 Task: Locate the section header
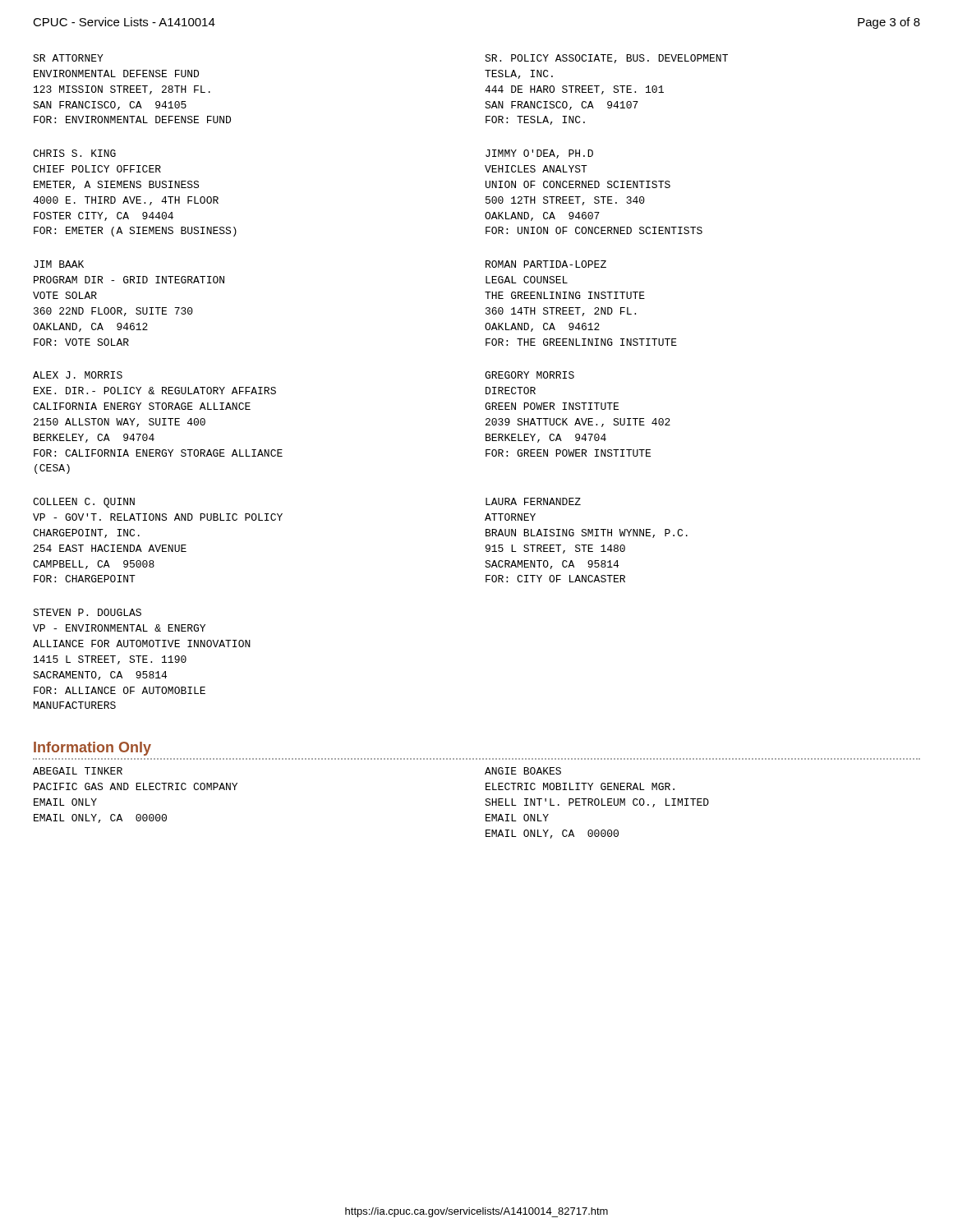point(92,748)
